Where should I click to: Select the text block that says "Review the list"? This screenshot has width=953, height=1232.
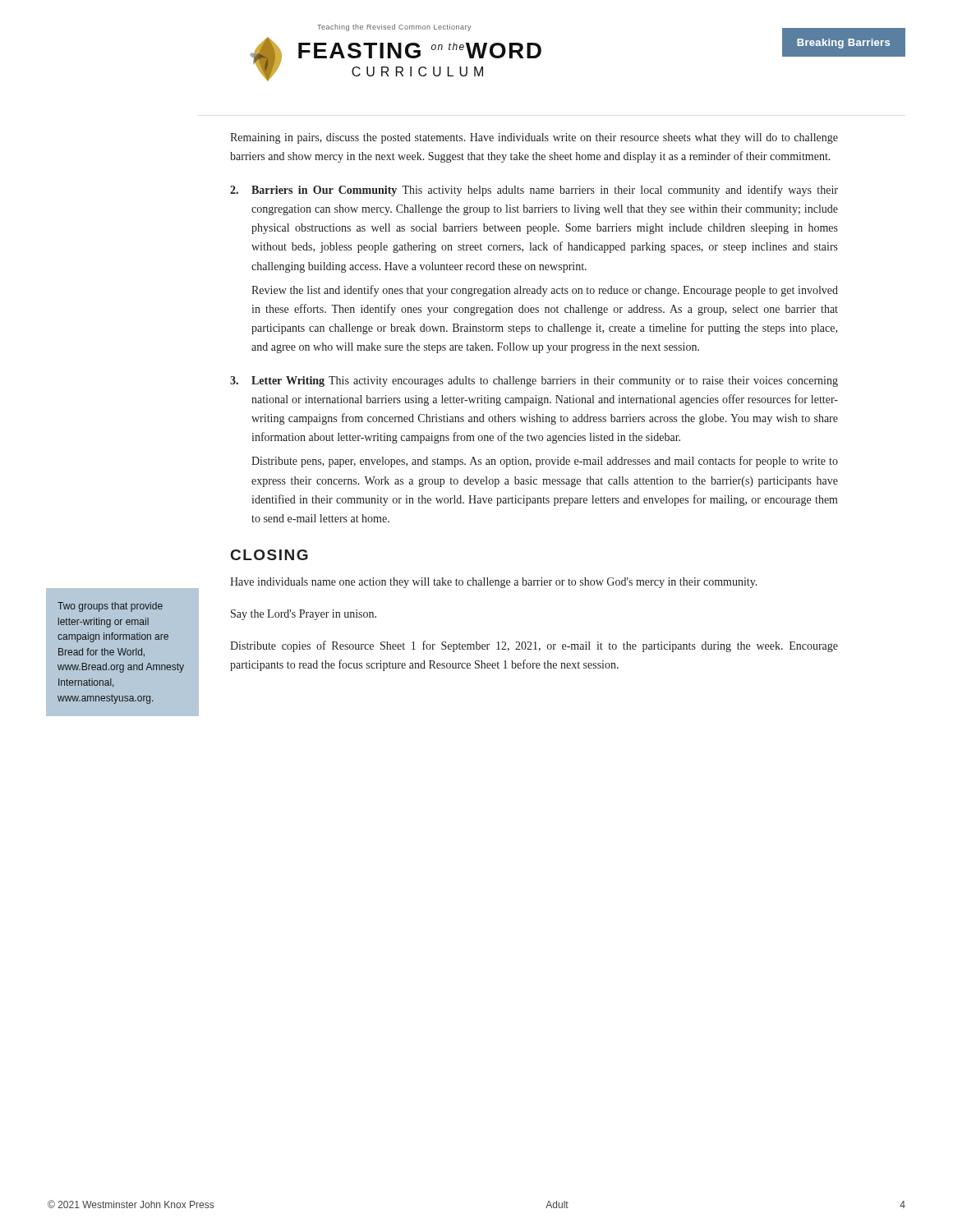coord(545,318)
